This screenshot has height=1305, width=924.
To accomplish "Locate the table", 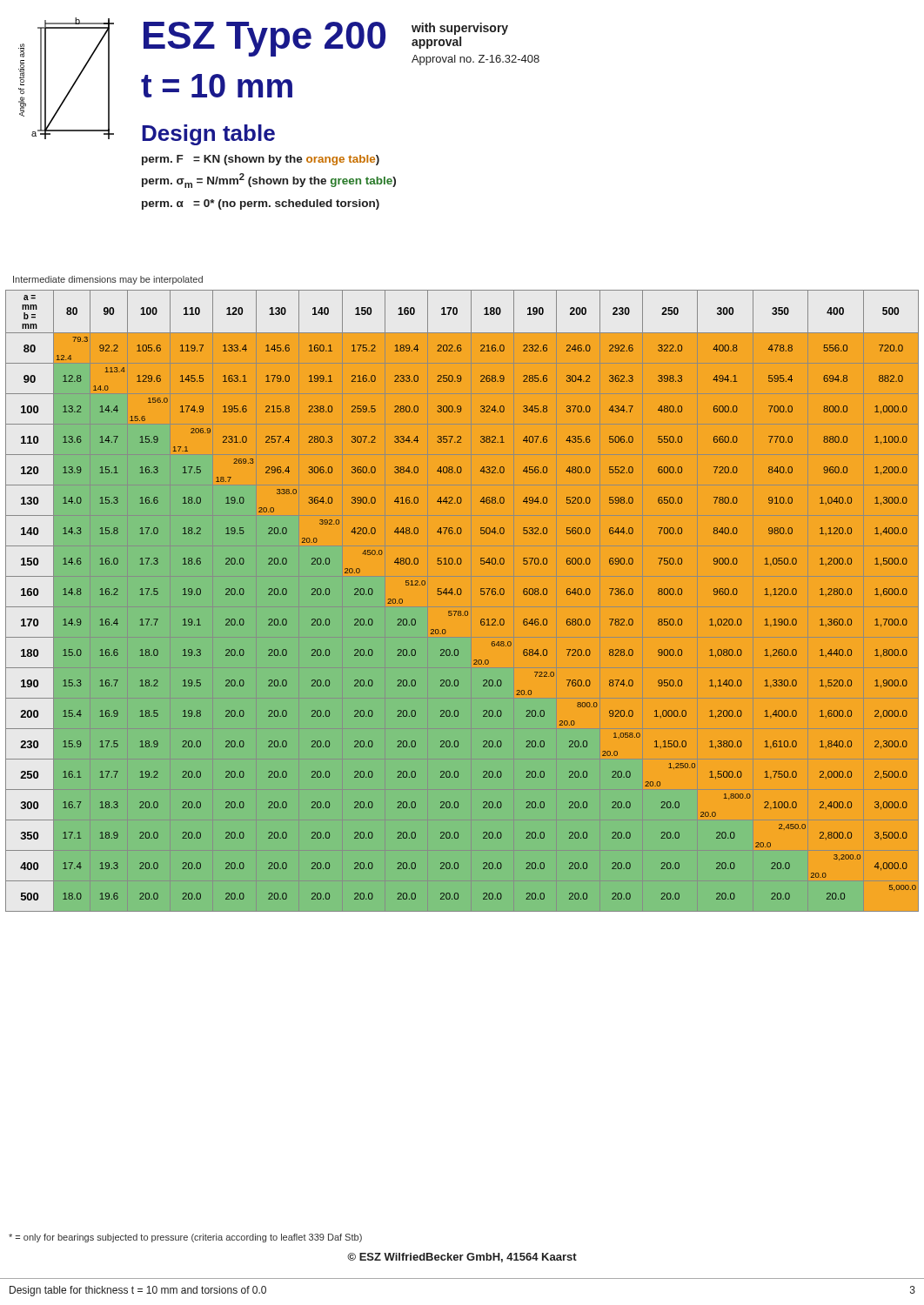I will [x=462, y=601].
